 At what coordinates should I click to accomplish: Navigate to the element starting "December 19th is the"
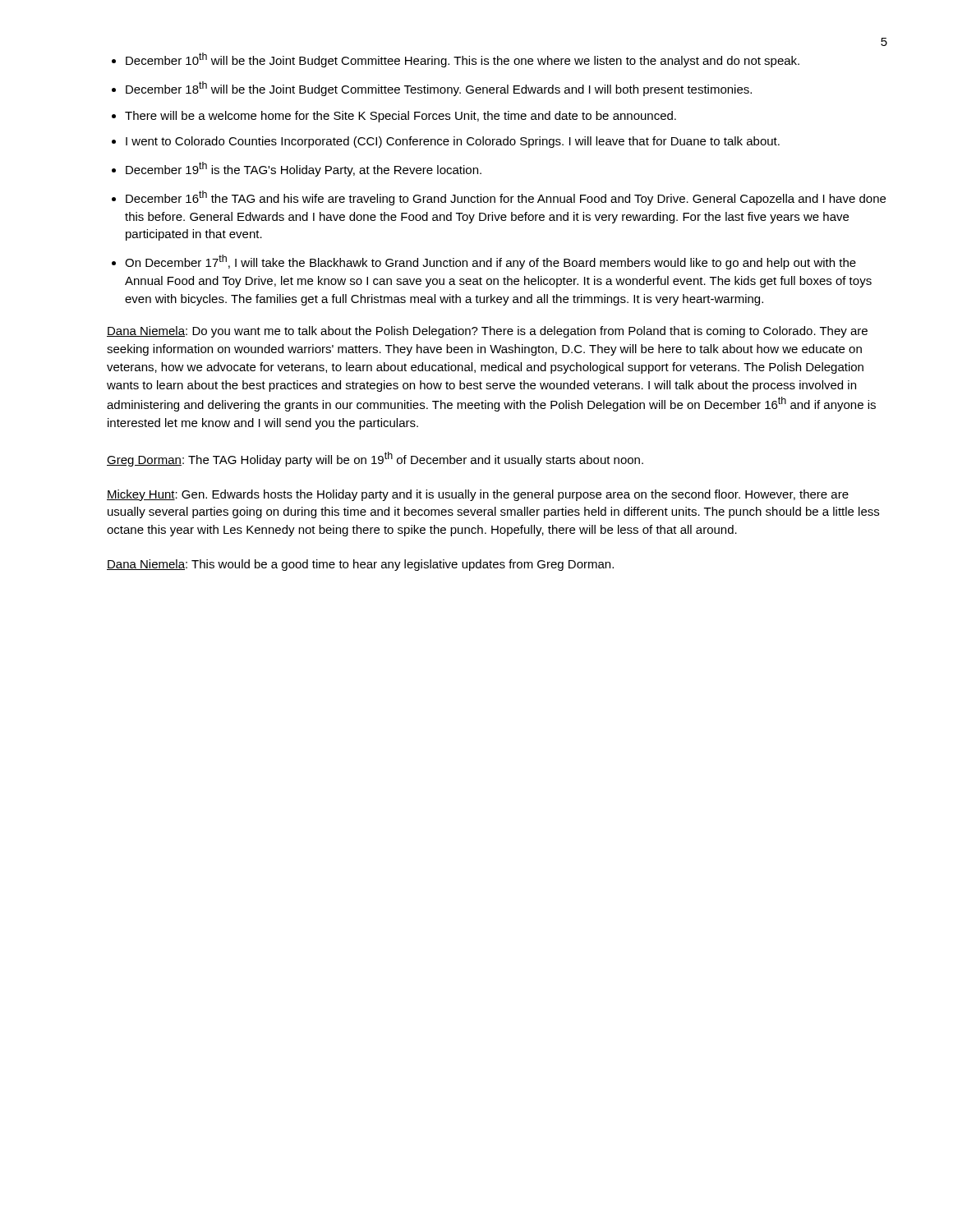tap(304, 168)
